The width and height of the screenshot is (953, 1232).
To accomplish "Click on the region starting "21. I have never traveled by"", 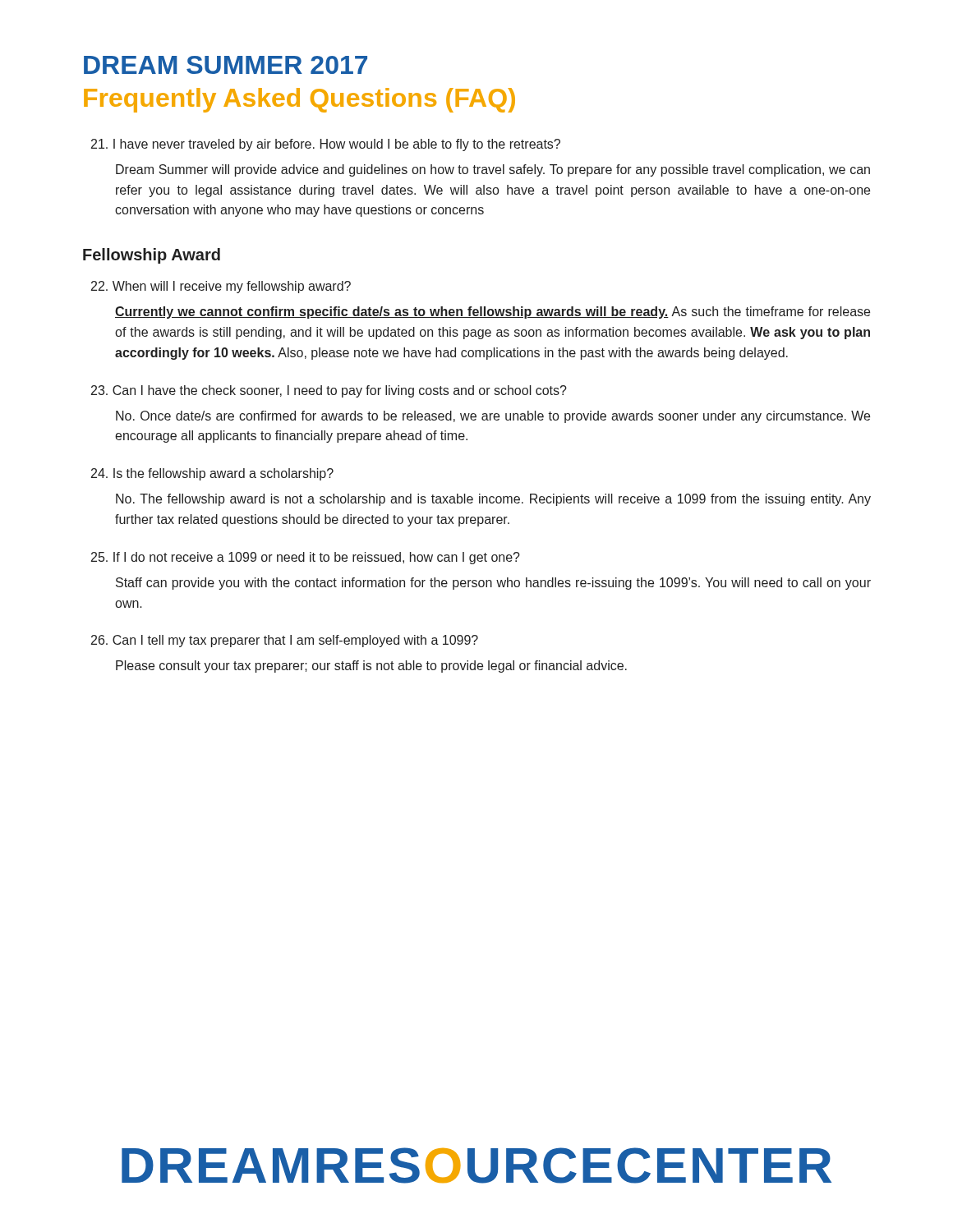I will pyautogui.click(x=326, y=144).
